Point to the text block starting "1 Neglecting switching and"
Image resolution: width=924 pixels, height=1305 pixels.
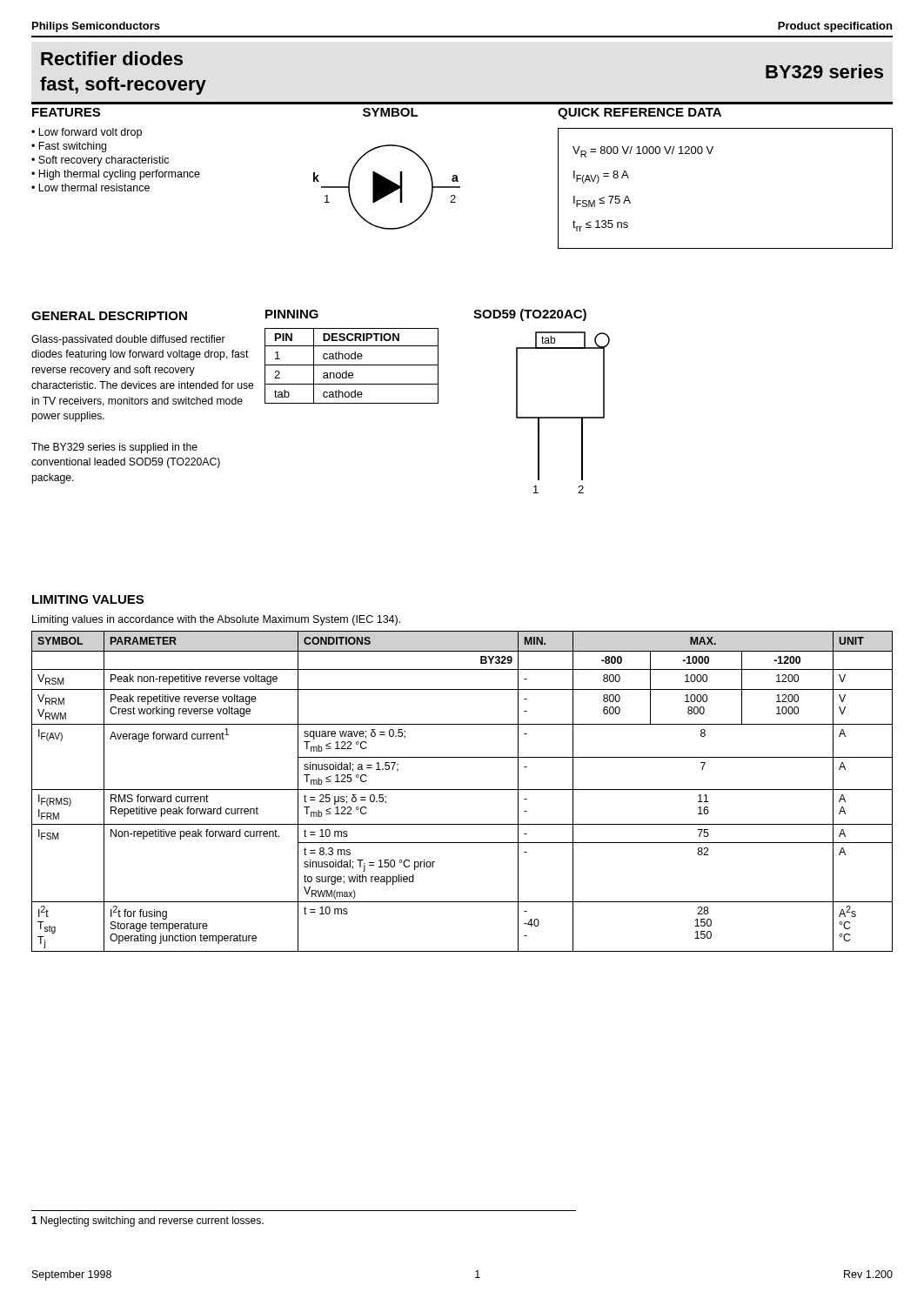[148, 1221]
